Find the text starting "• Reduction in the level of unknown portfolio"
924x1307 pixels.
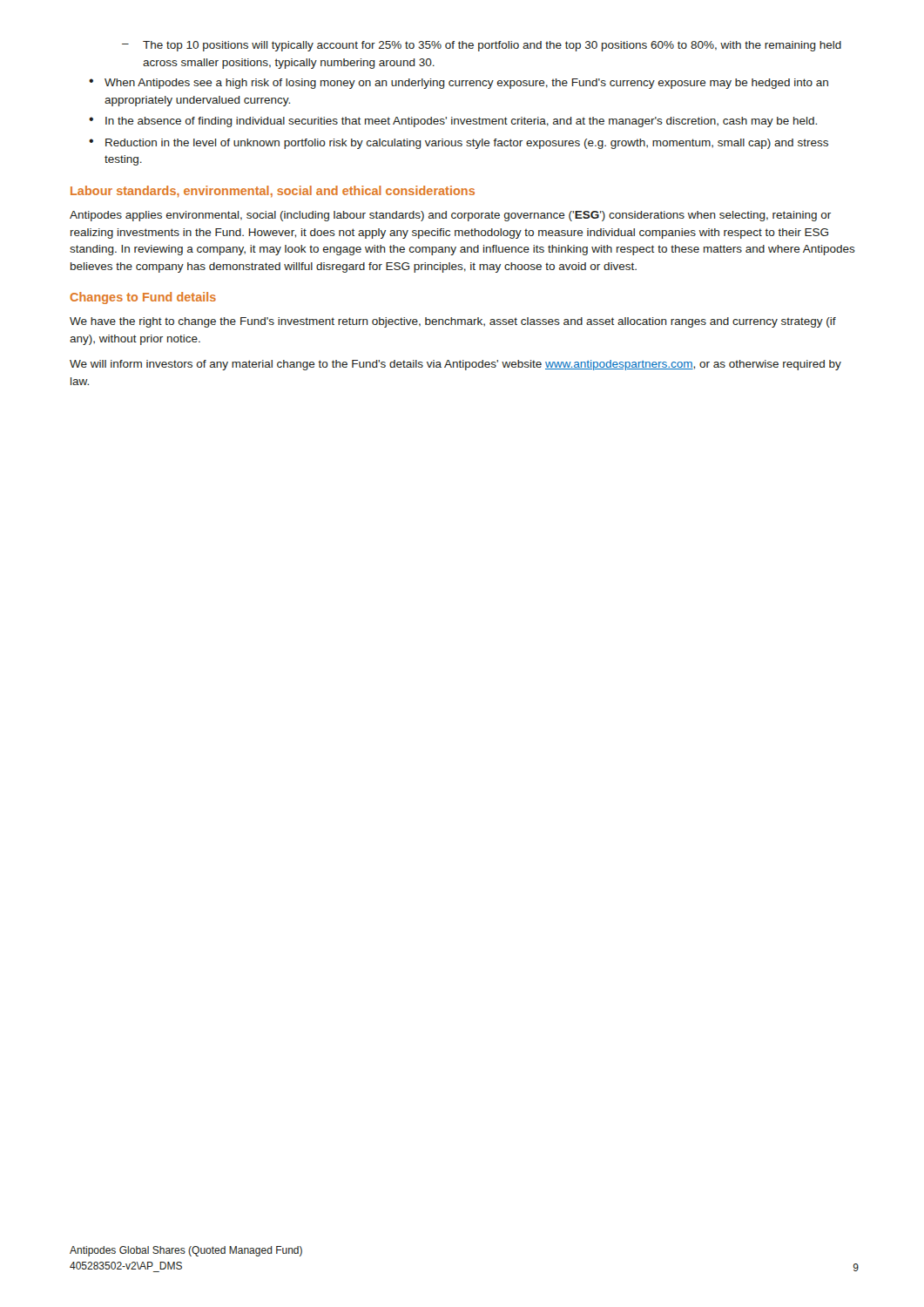[x=474, y=151]
